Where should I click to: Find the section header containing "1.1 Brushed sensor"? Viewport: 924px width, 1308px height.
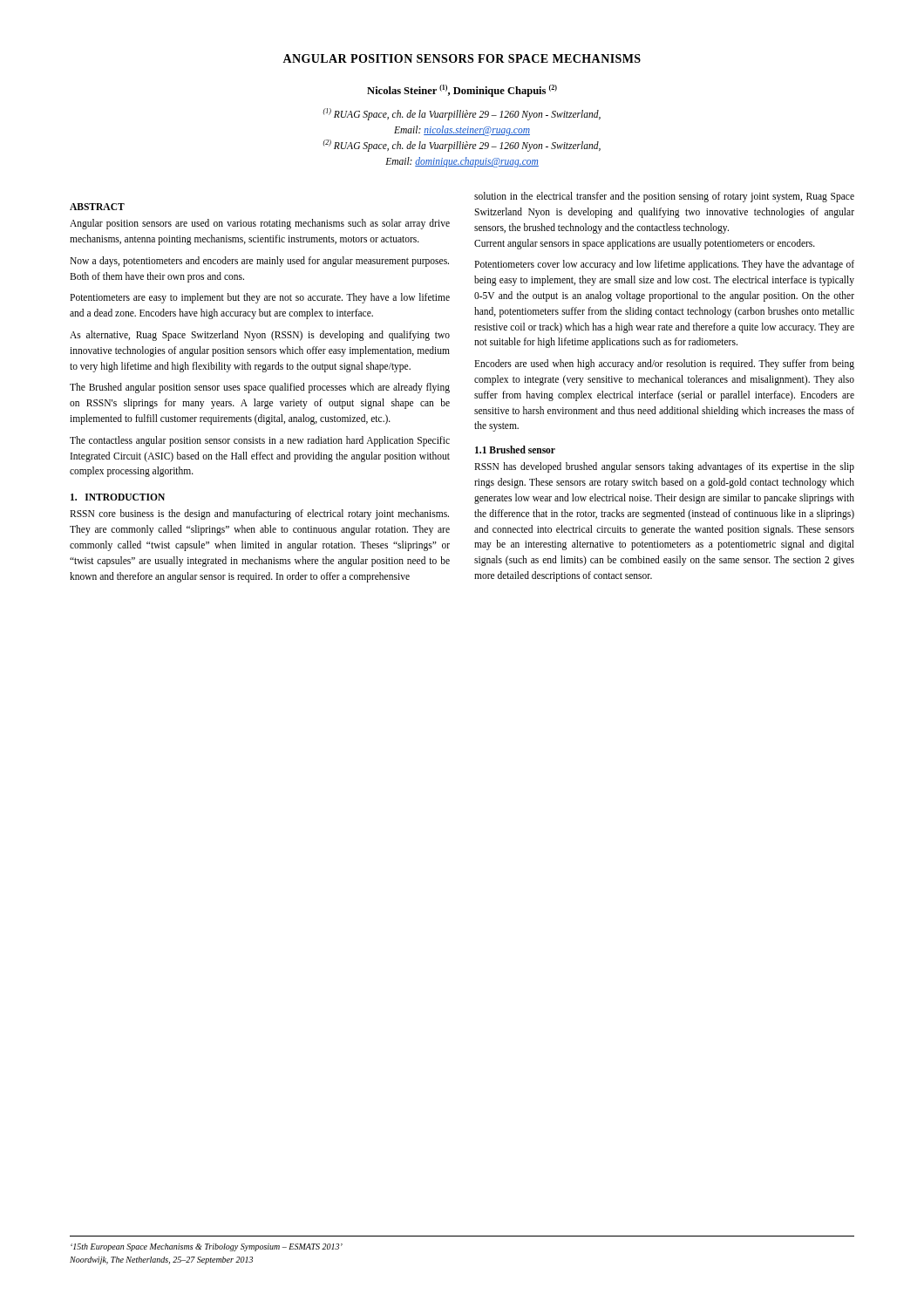(x=515, y=450)
